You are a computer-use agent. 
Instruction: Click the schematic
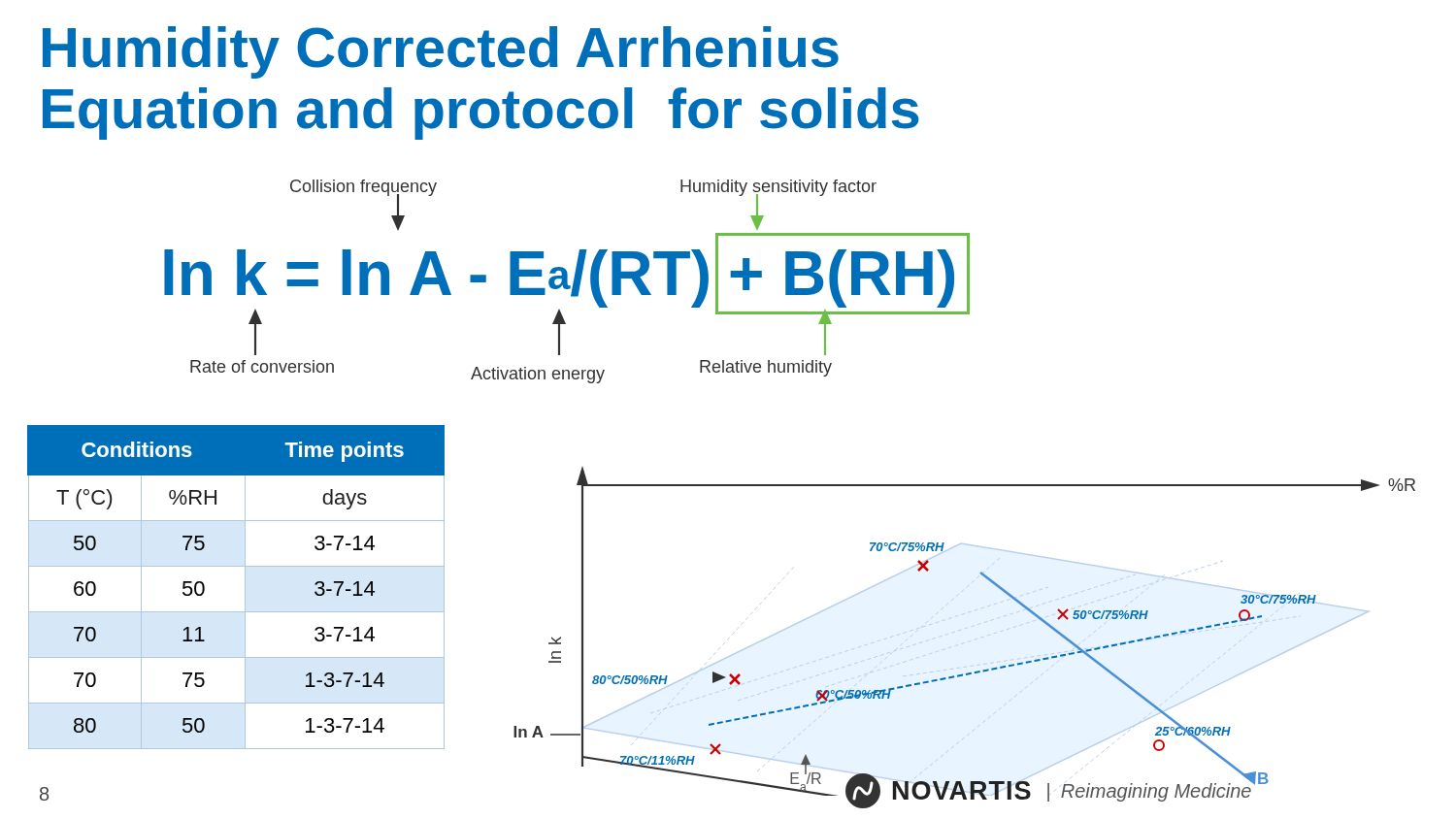click(x=937, y=587)
